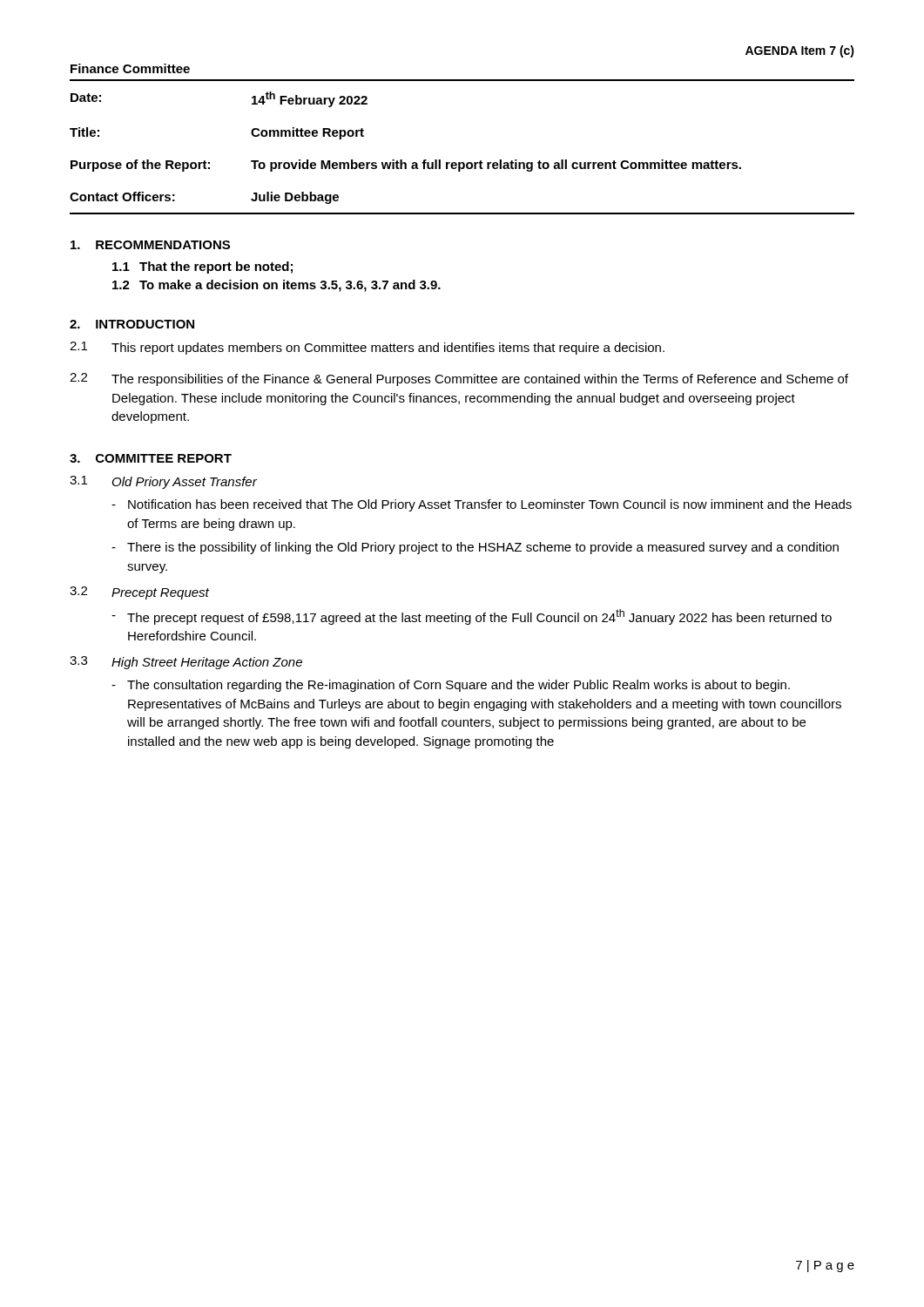The width and height of the screenshot is (924, 1307).
Task: Locate the block of text that opens with "2To make a decision on items 3.5, 3.6,"
Action: pos(276,284)
